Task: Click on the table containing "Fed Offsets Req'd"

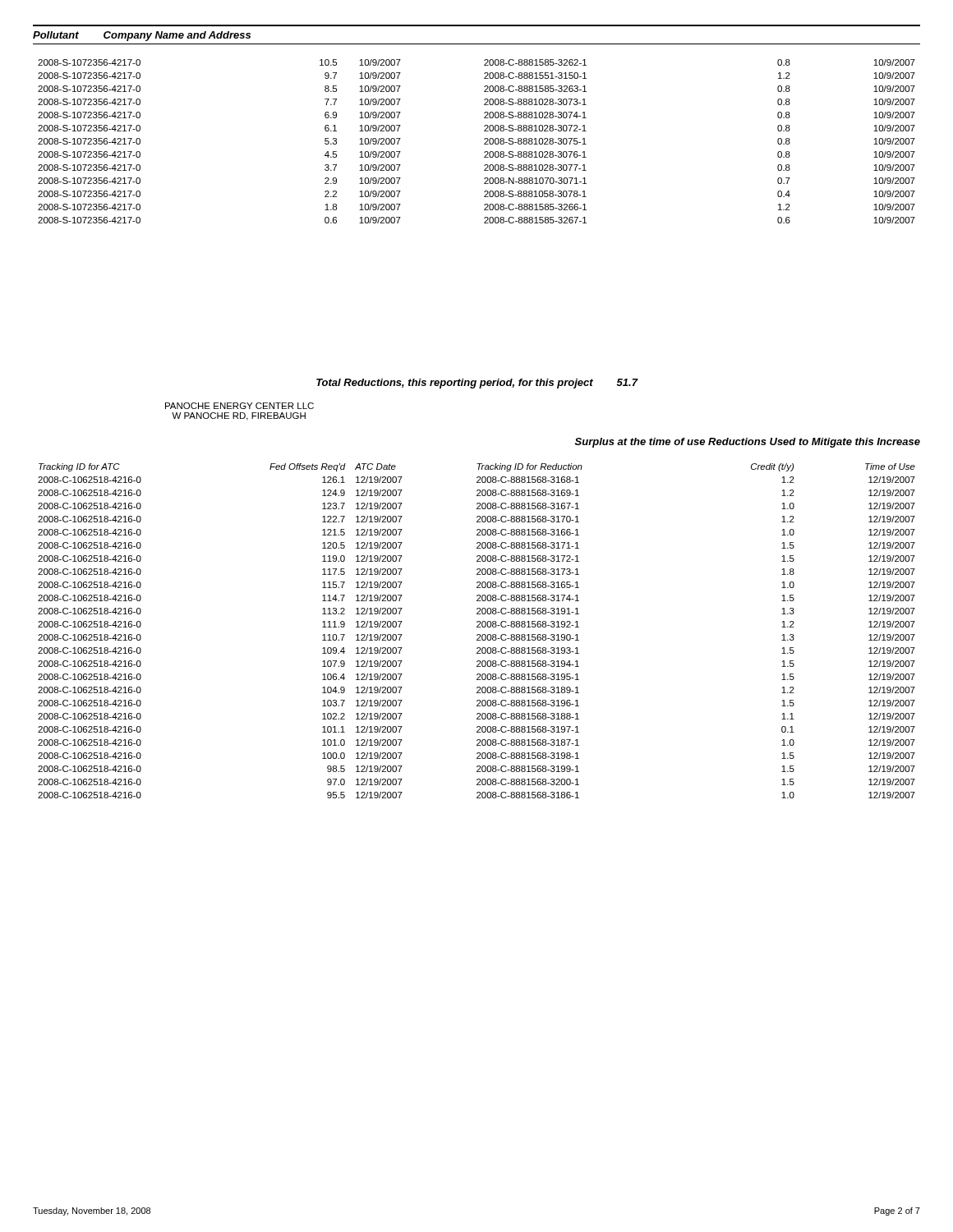Action: point(476,631)
